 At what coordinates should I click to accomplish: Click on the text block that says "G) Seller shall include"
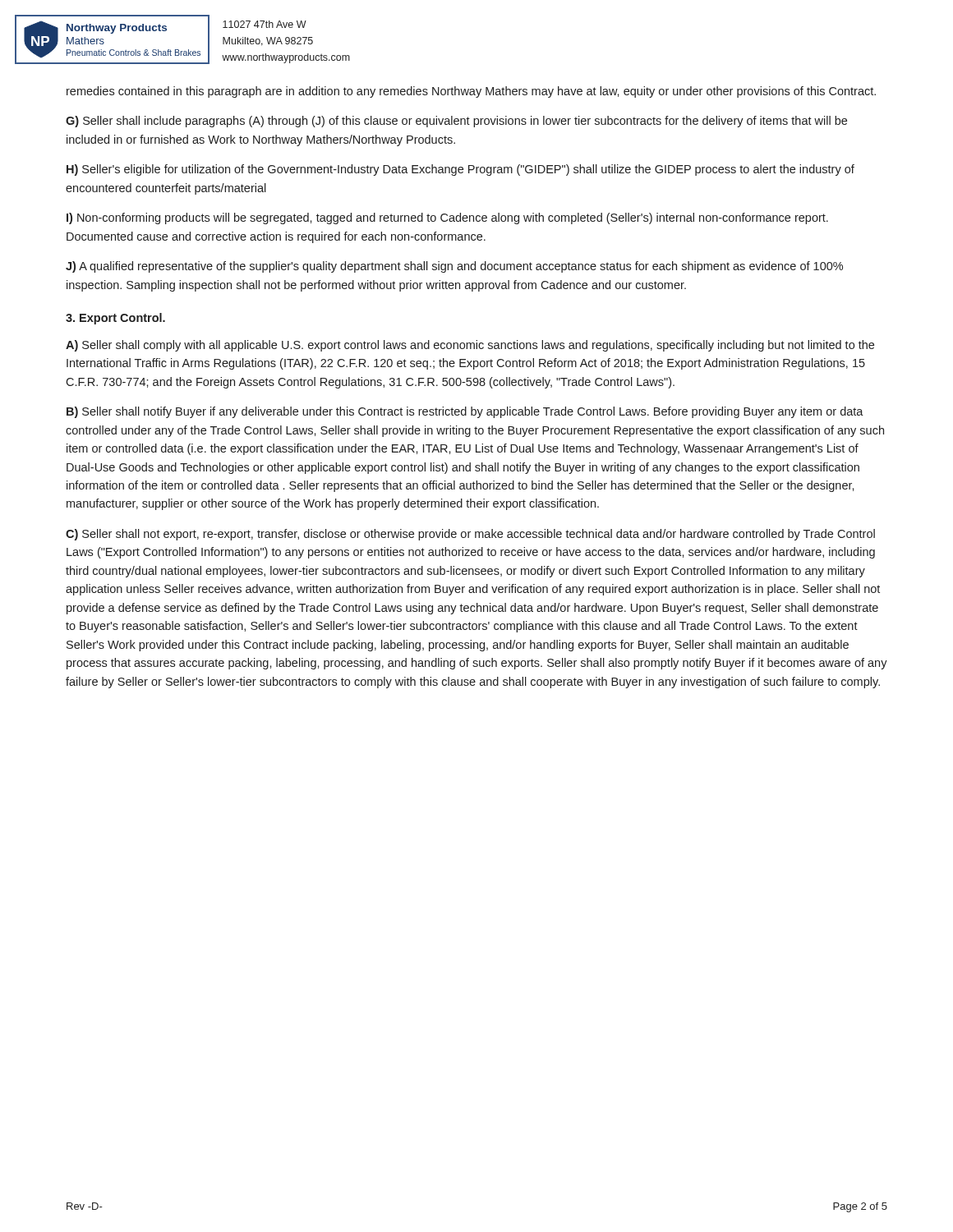(457, 130)
